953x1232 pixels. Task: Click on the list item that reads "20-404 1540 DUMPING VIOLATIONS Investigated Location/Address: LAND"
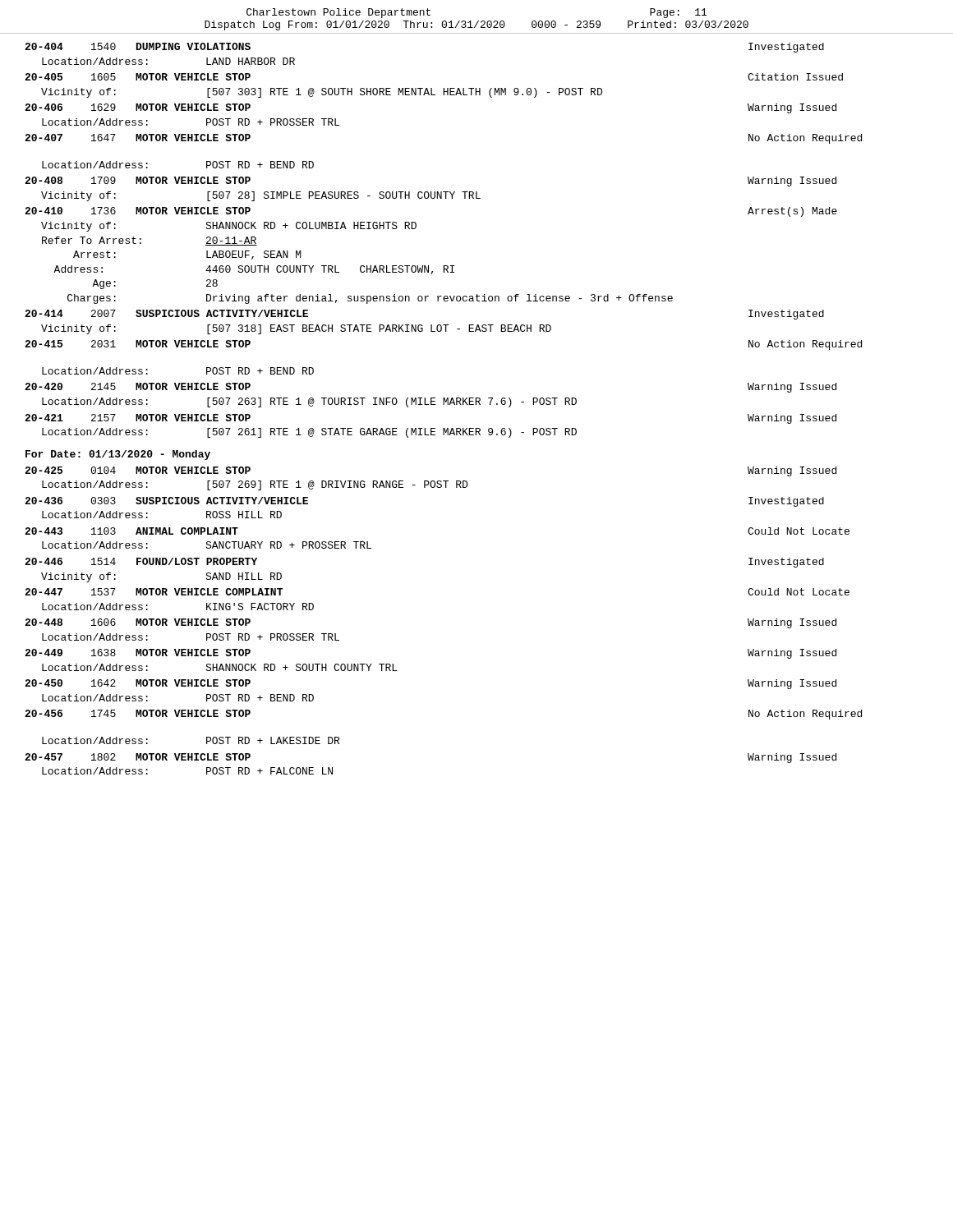click(47, 48)
